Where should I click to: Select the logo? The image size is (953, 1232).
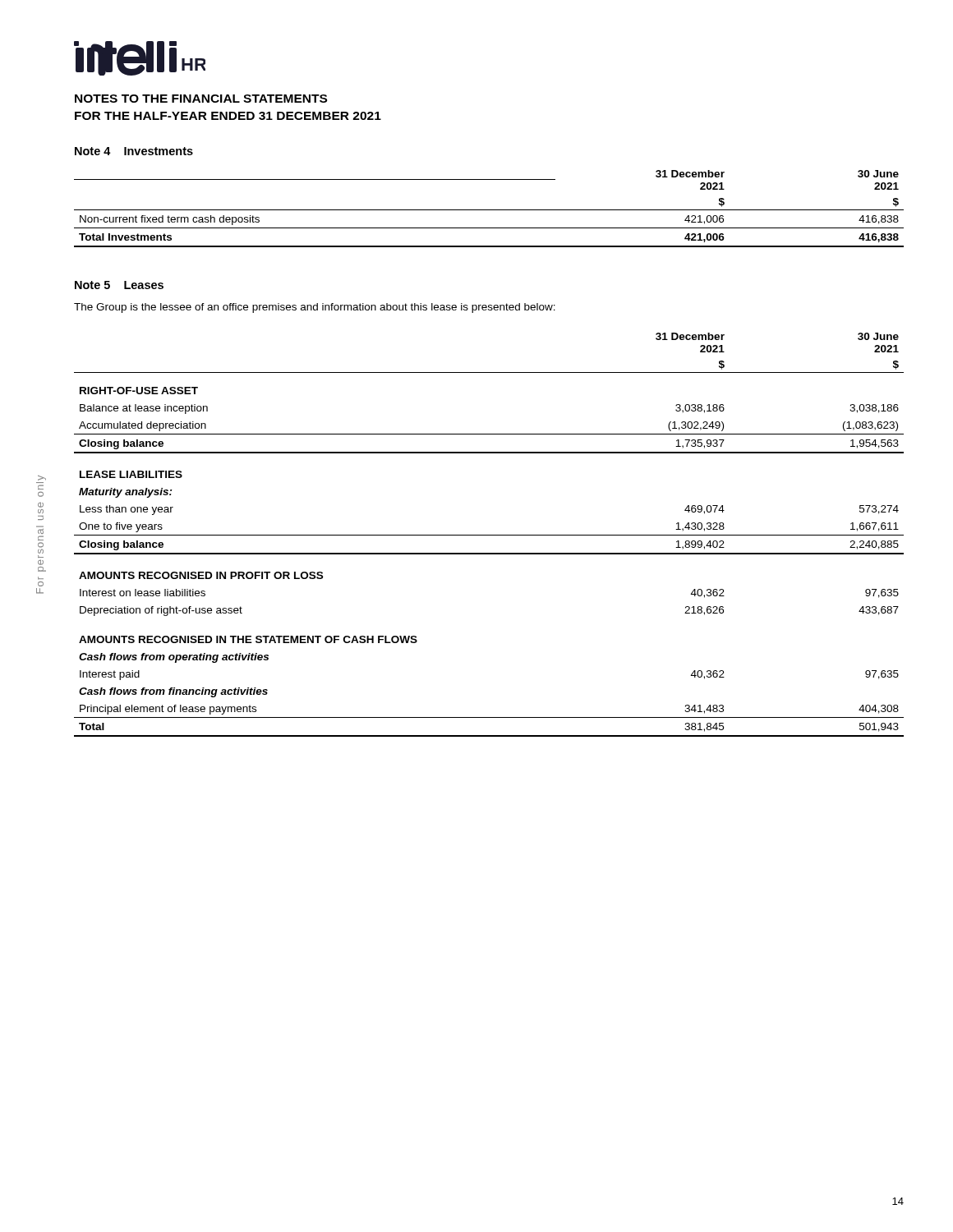click(489, 54)
